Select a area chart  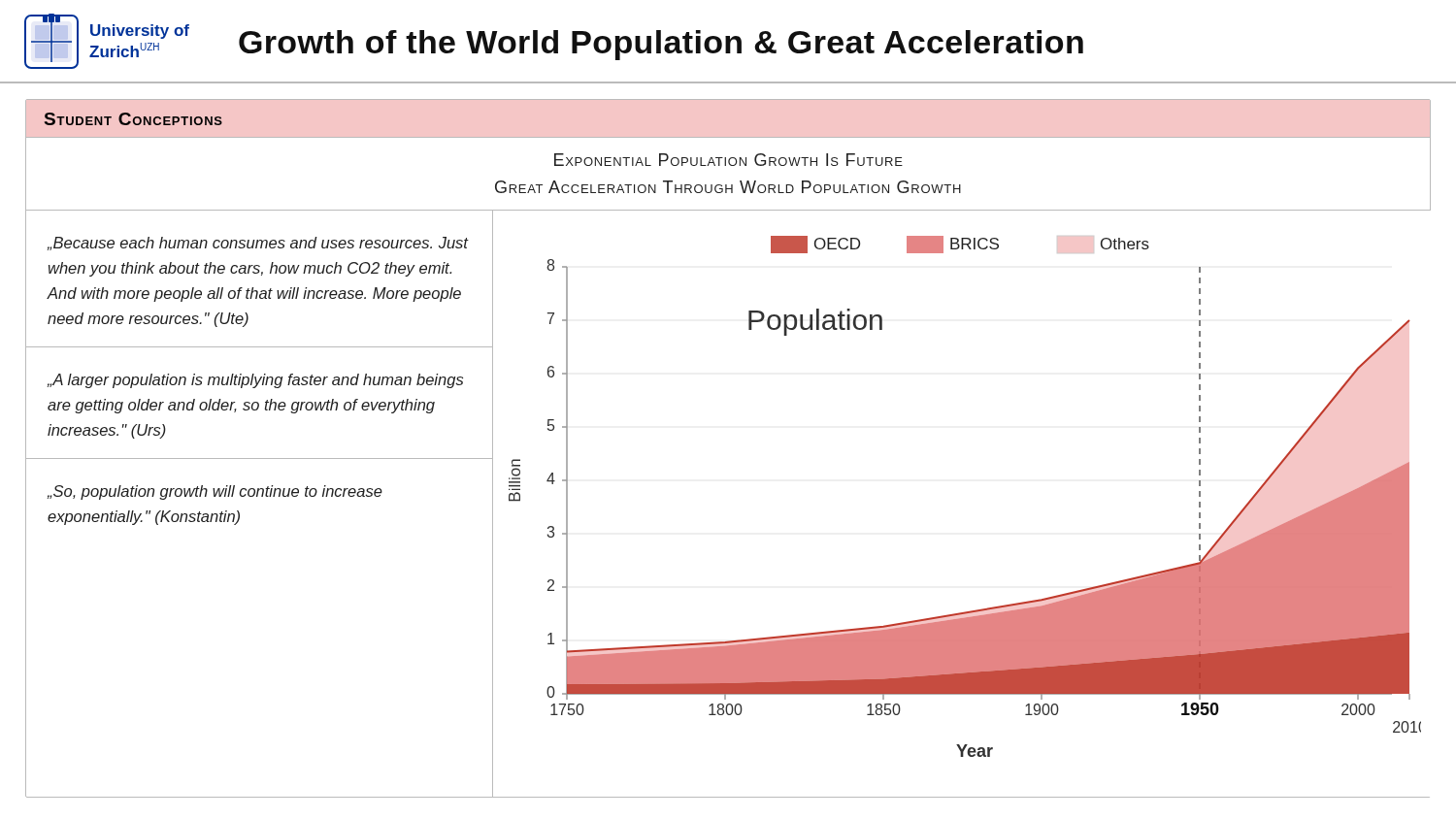[x=960, y=504]
